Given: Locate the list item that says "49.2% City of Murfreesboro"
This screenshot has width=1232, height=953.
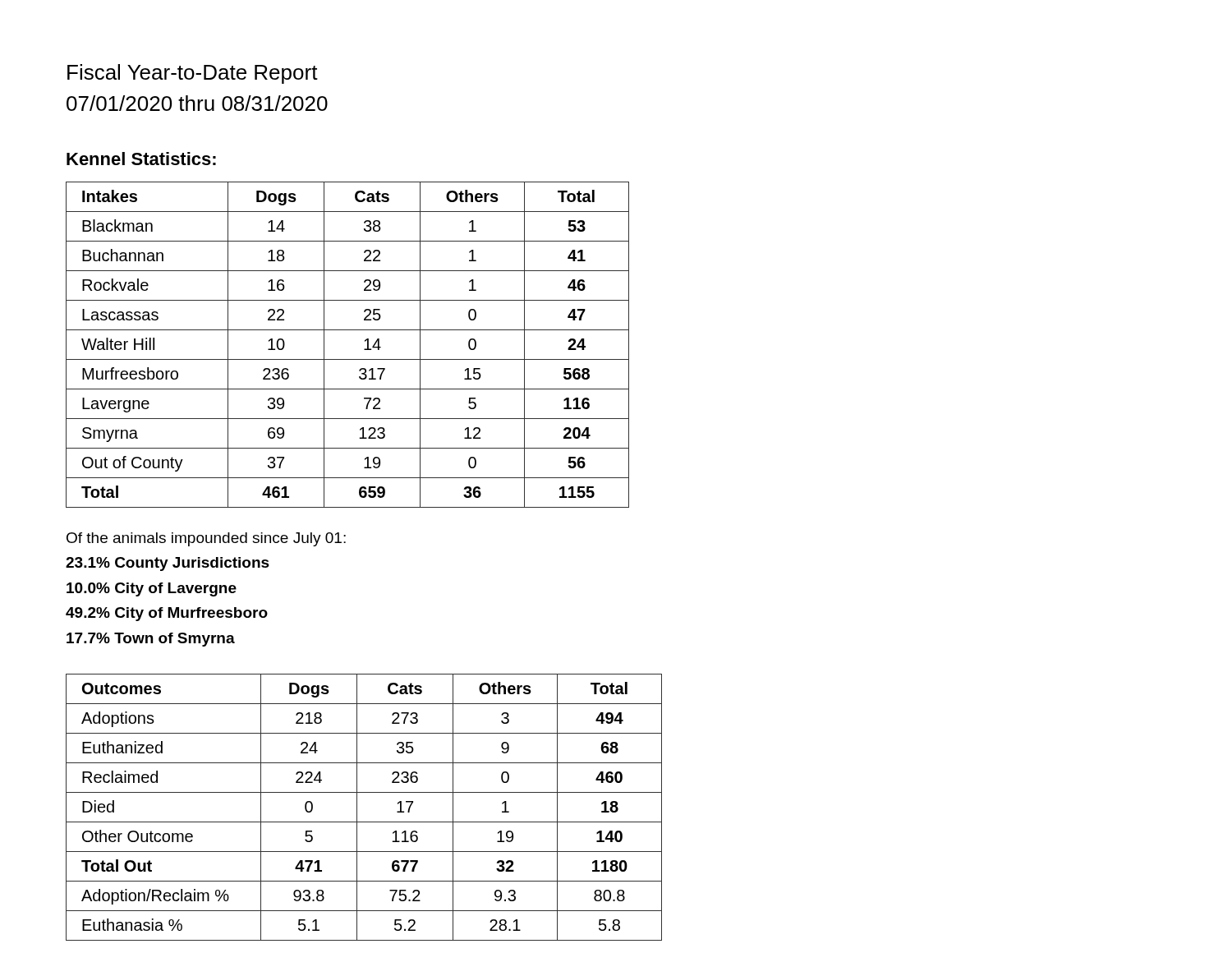Looking at the screenshot, I should pyautogui.click(x=167, y=613).
